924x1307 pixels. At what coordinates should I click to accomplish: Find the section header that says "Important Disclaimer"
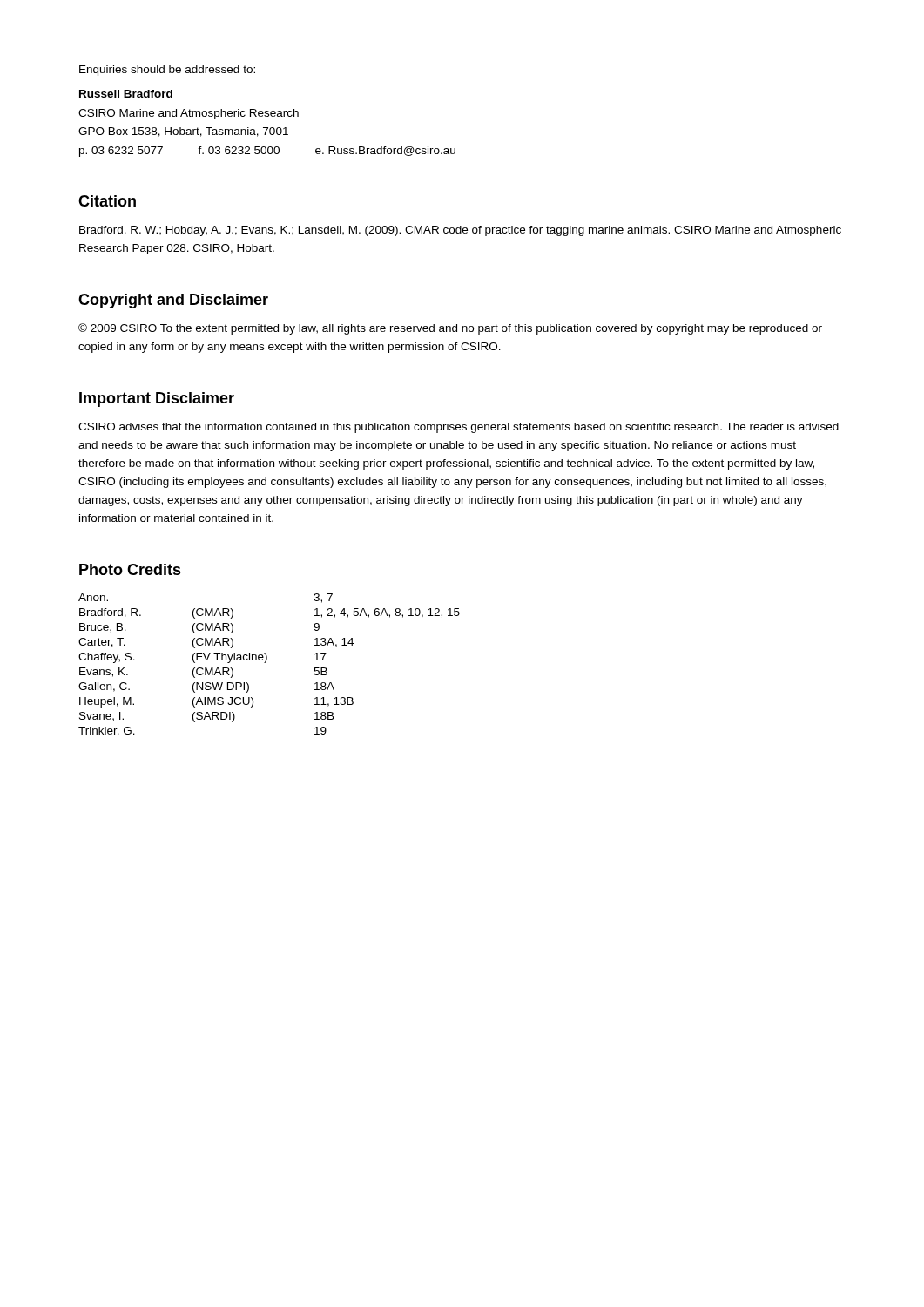(156, 398)
